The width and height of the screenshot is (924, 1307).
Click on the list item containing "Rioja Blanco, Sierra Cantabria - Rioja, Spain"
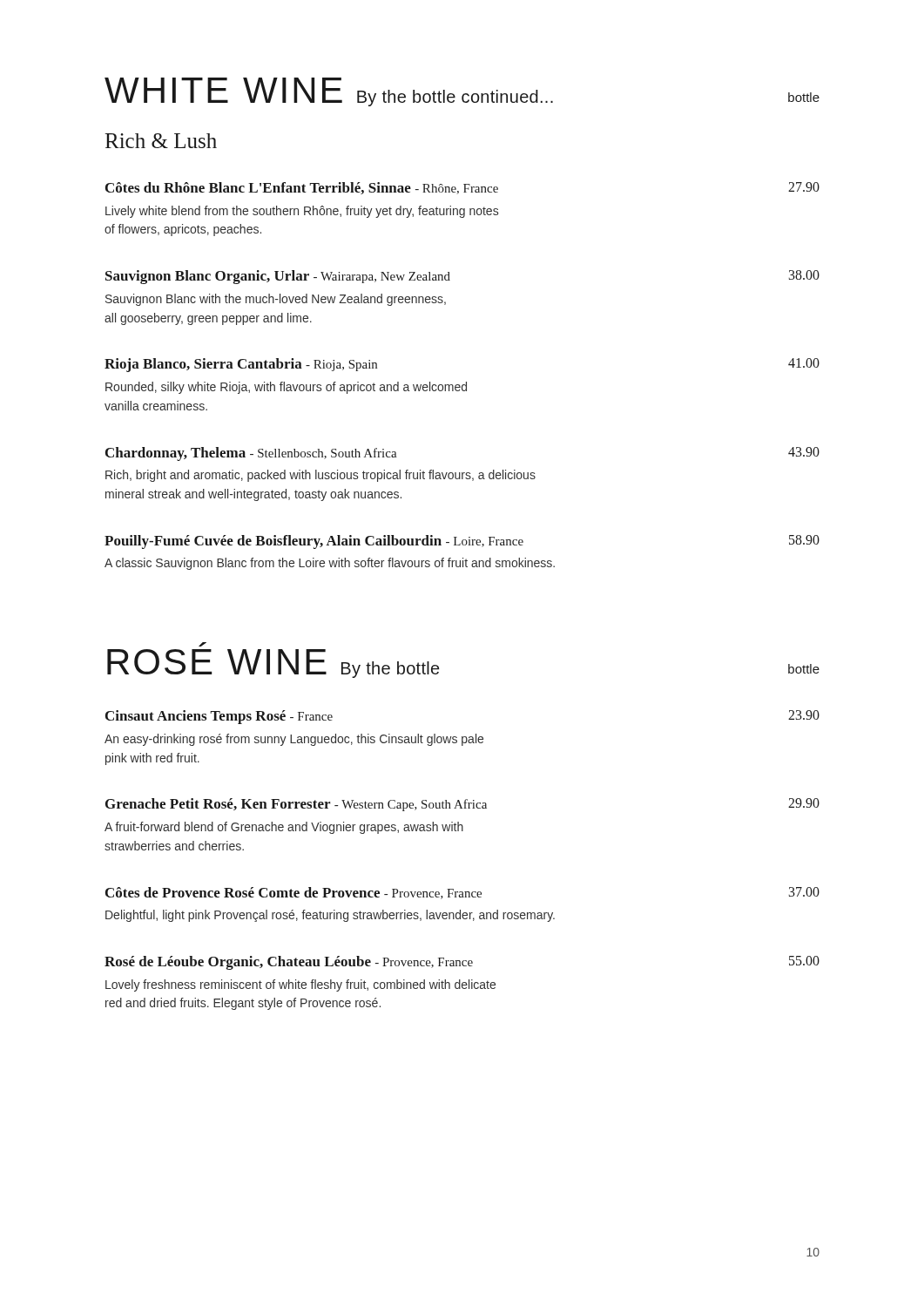[462, 385]
